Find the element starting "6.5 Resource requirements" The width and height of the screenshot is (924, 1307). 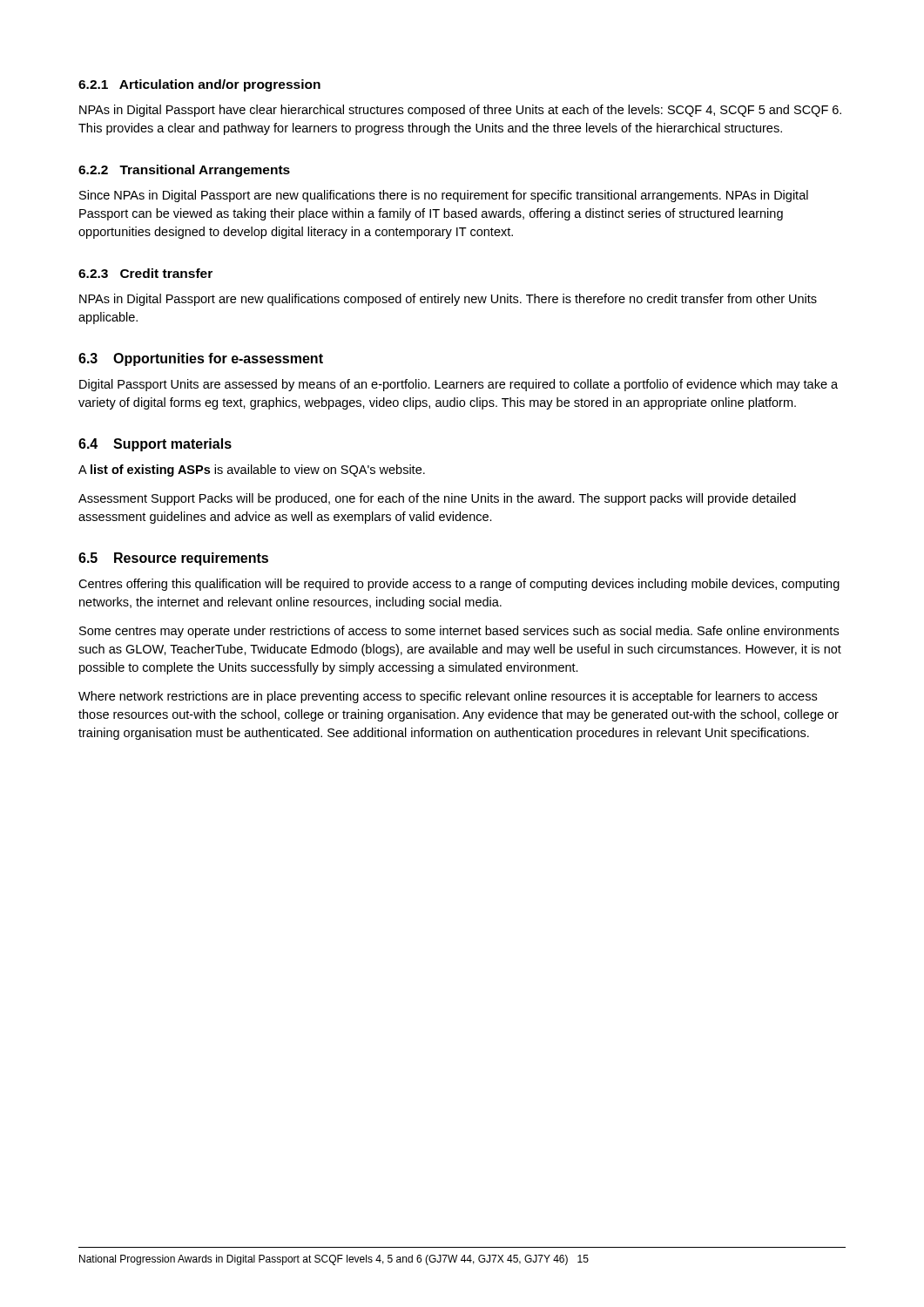[x=174, y=558]
